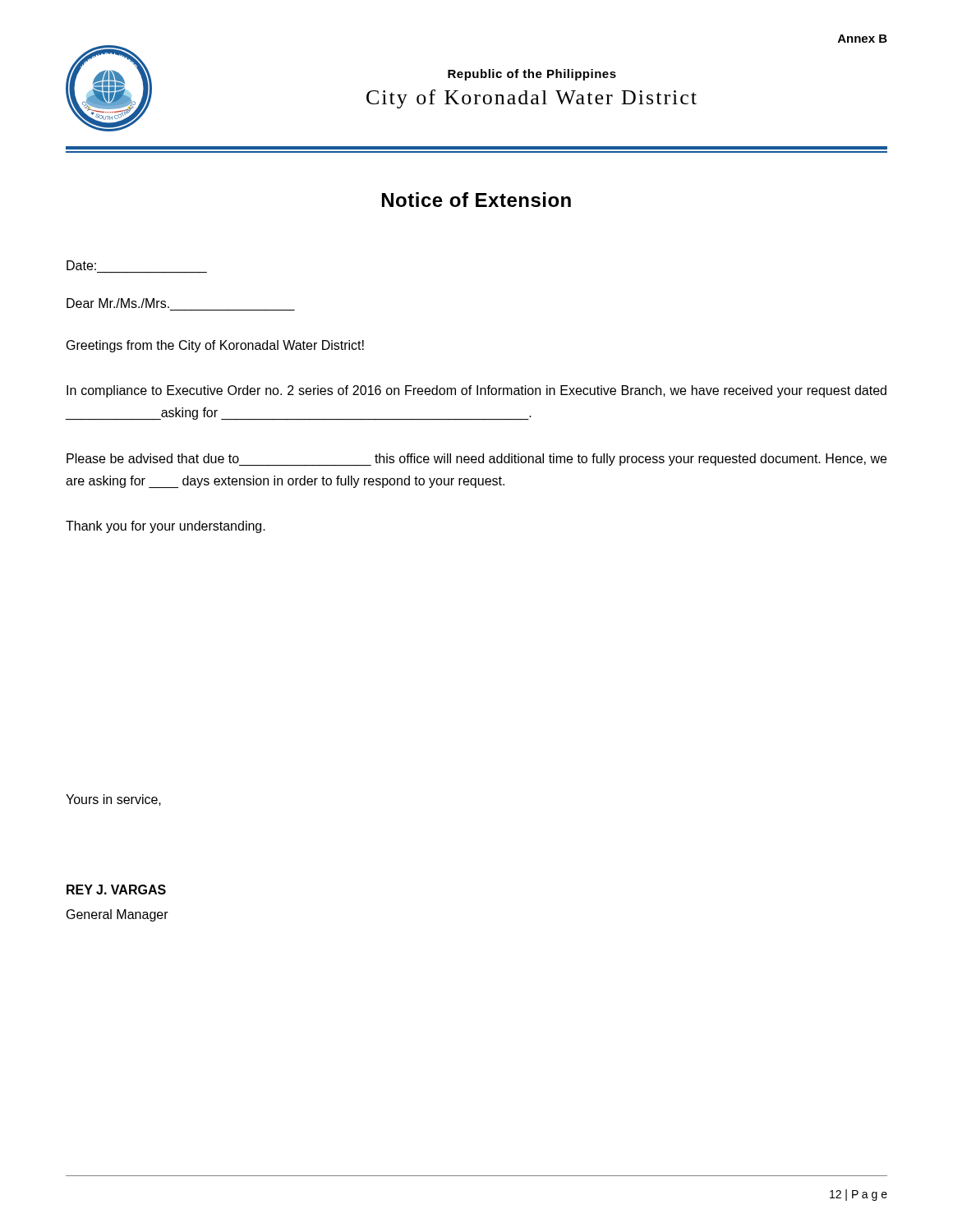
Task: Click where it says "Dear Mr./Ms./Mrs._________________"
Action: tap(180, 304)
